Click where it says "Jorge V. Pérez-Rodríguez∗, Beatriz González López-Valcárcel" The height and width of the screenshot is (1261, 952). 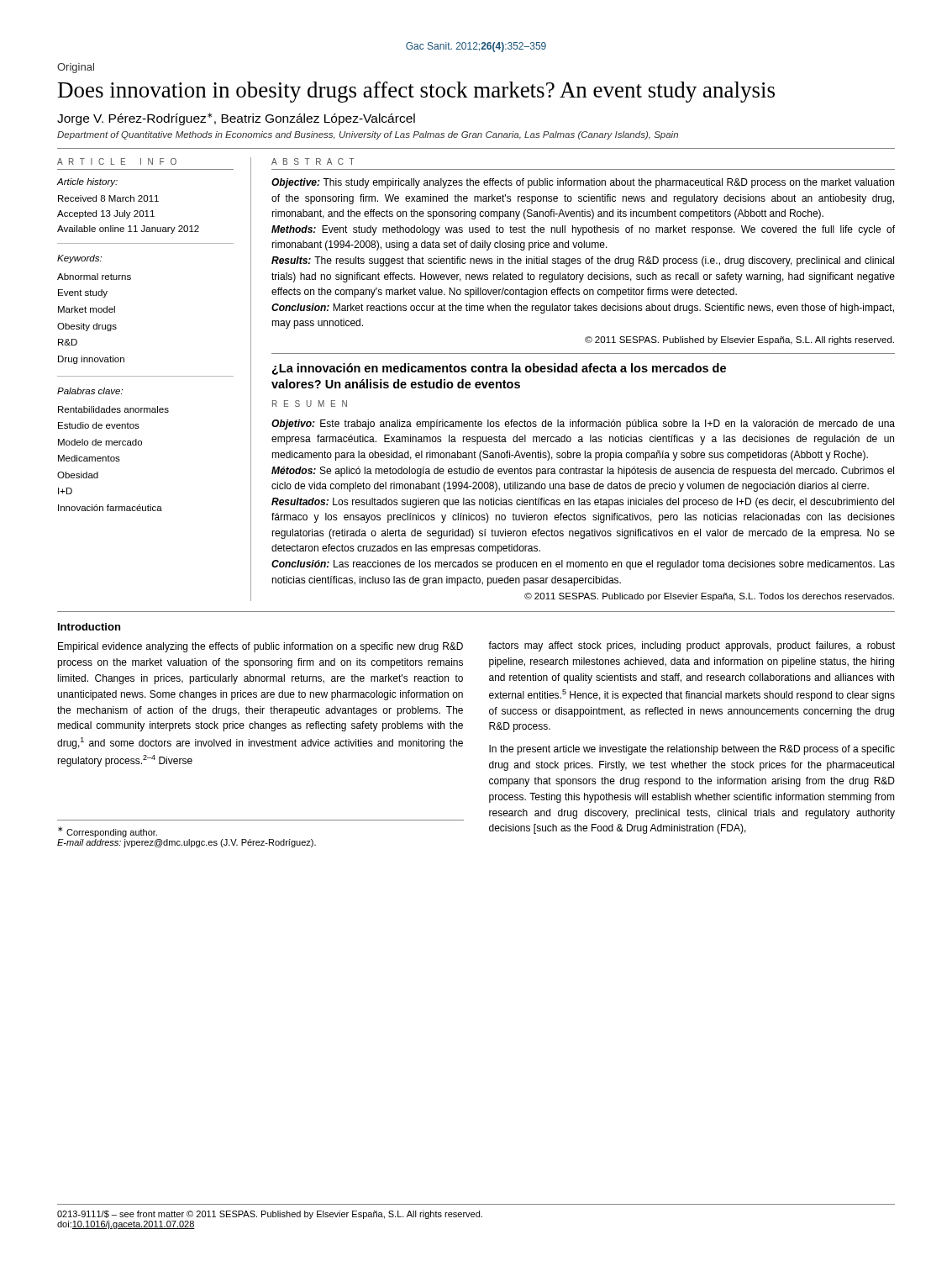tap(236, 118)
